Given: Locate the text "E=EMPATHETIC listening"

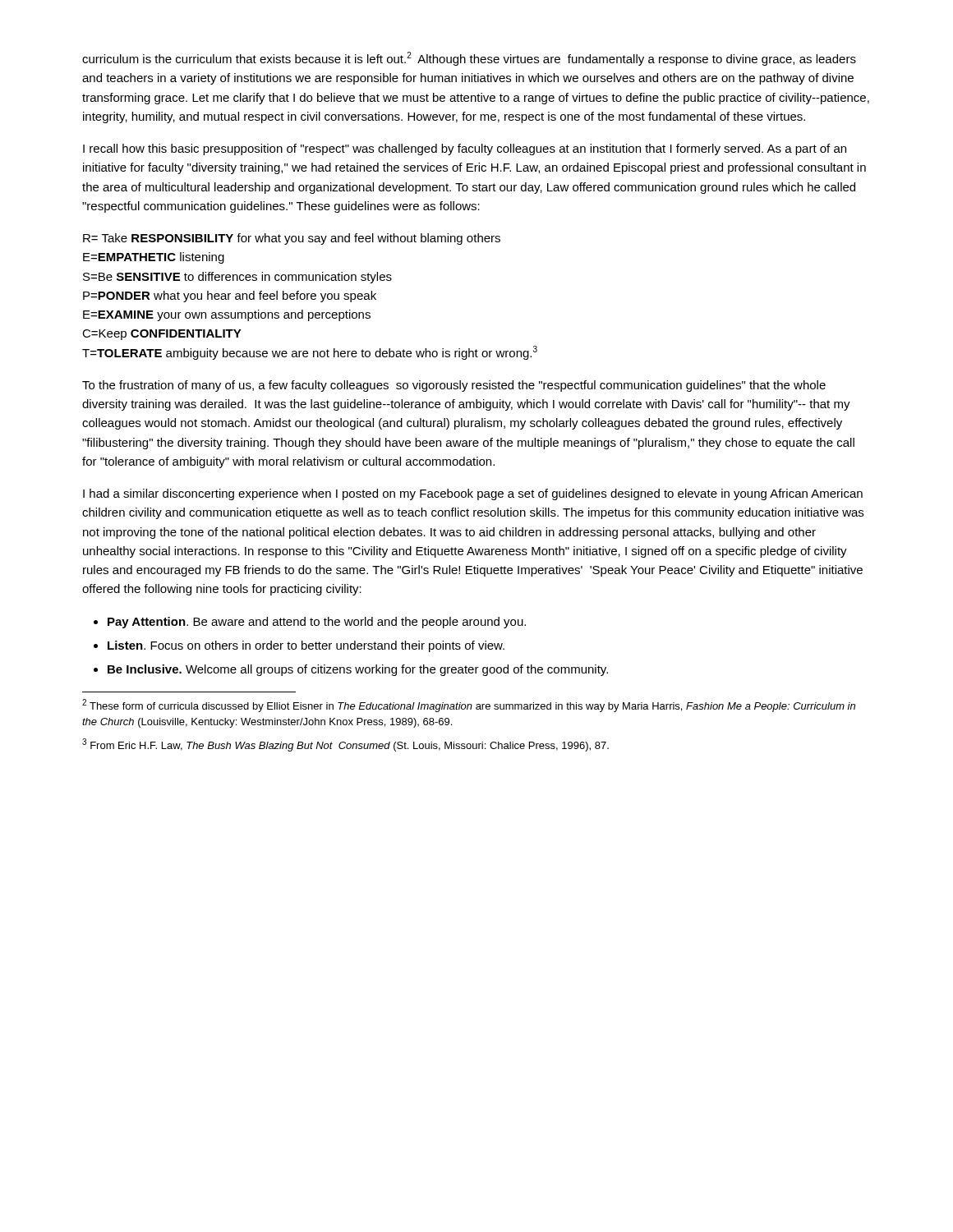Looking at the screenshot, I should click(x=154, y=258).
